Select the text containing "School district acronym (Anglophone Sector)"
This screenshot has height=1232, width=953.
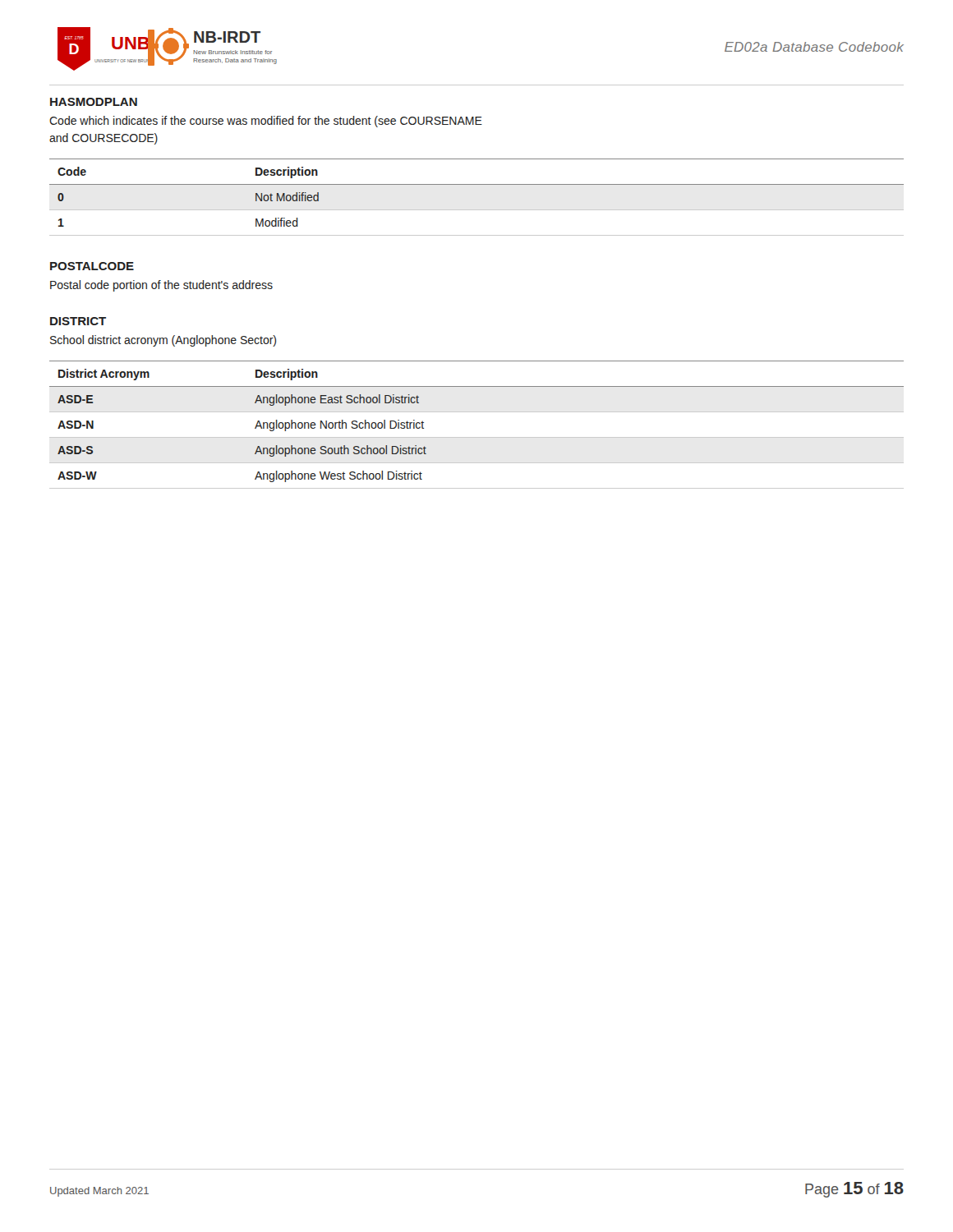[x=163, y=341]
